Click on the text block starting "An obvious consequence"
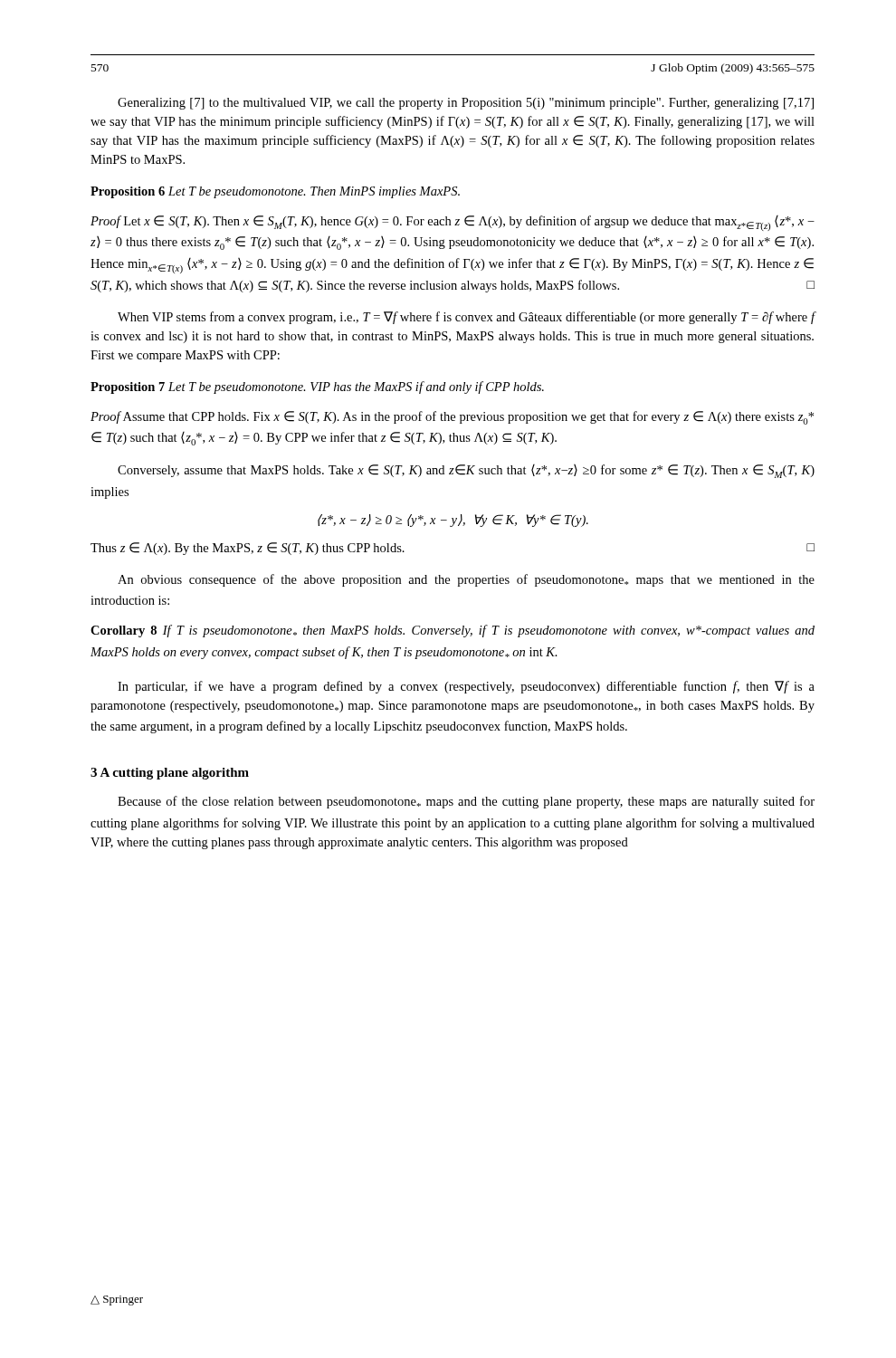896x1358 pixels. 453,590
